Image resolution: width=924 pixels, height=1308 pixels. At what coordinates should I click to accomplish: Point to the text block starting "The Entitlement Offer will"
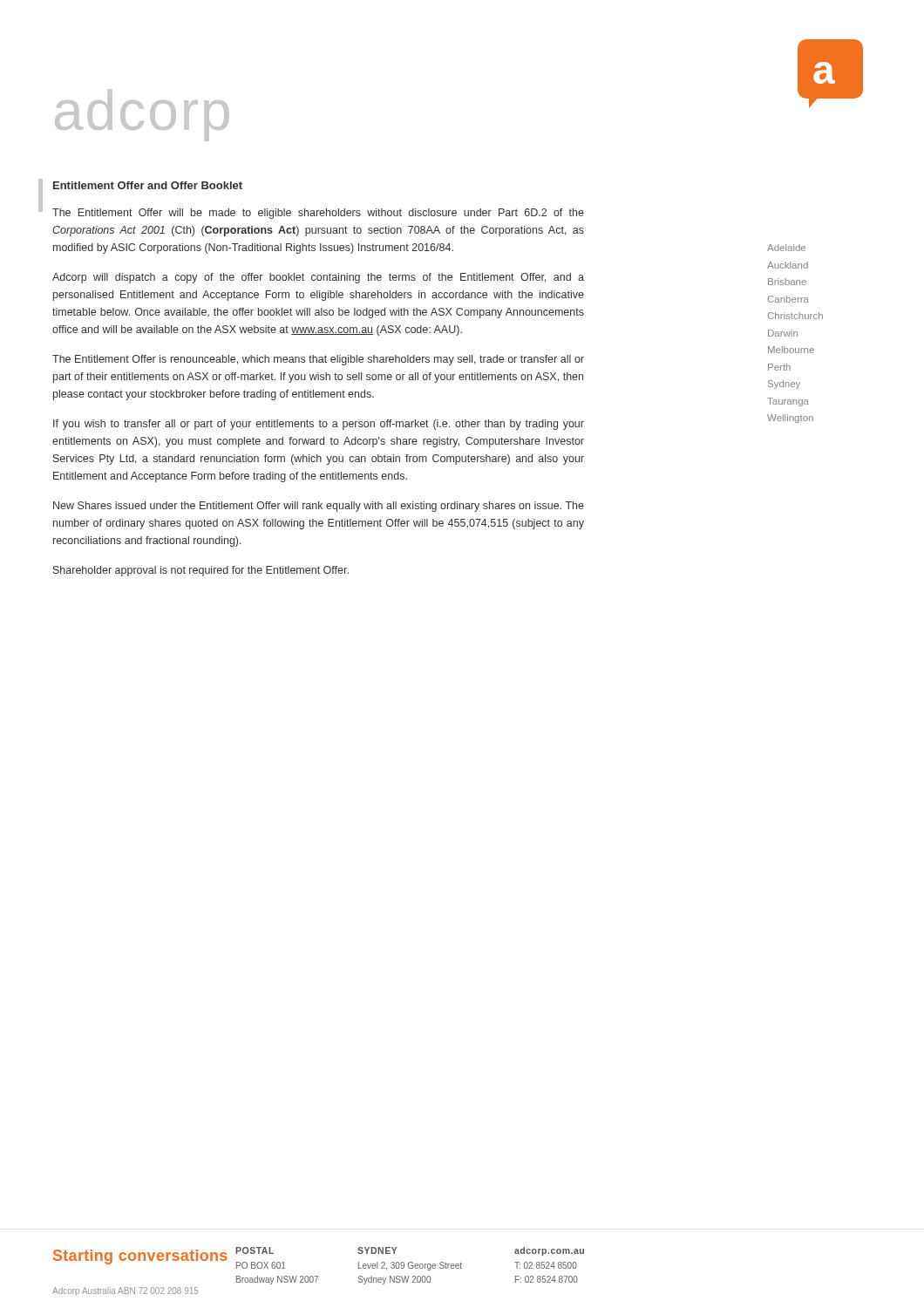[318, 230]
